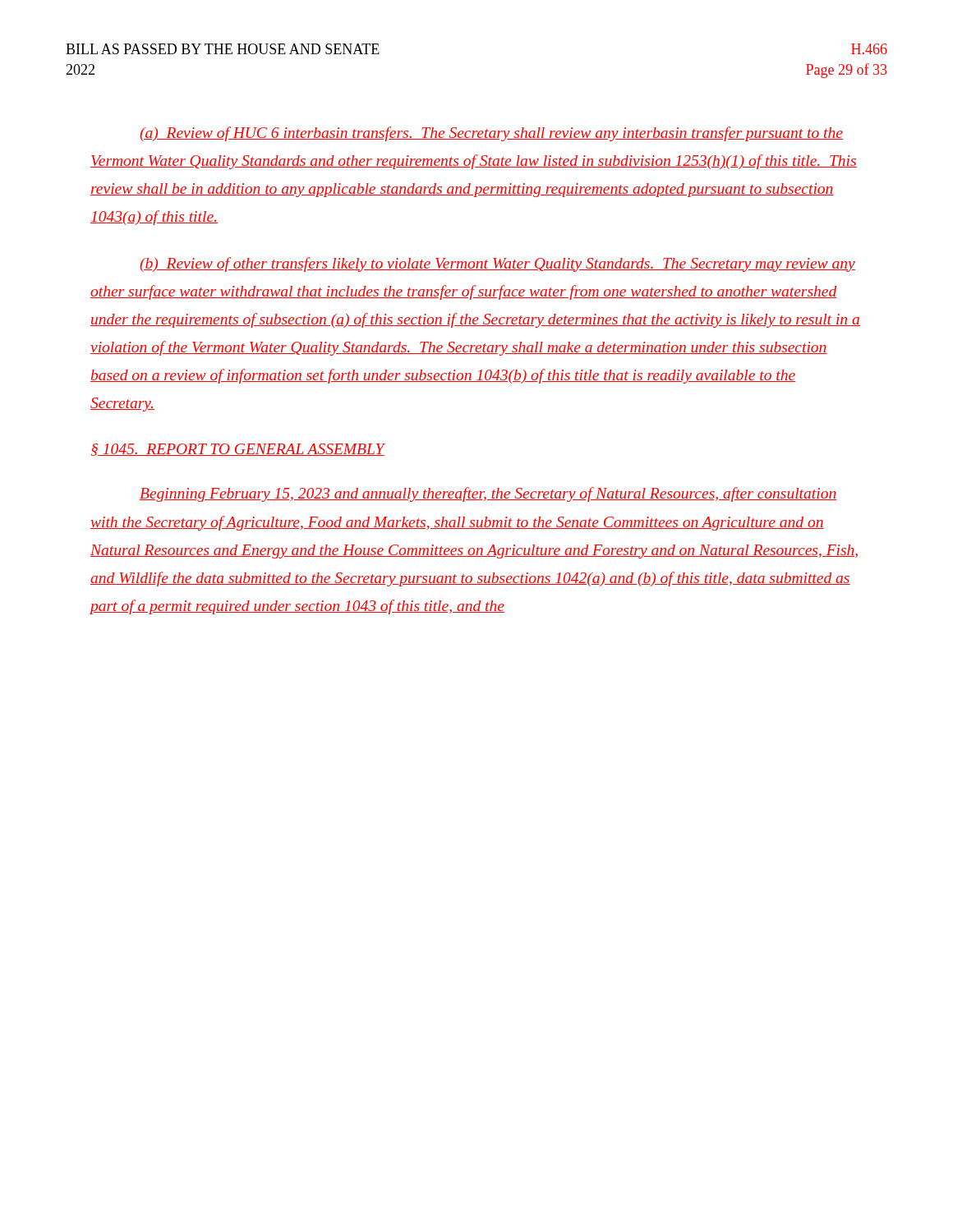Point to the region starting "§ 1045. REPORT"

(x=237, y=449)
